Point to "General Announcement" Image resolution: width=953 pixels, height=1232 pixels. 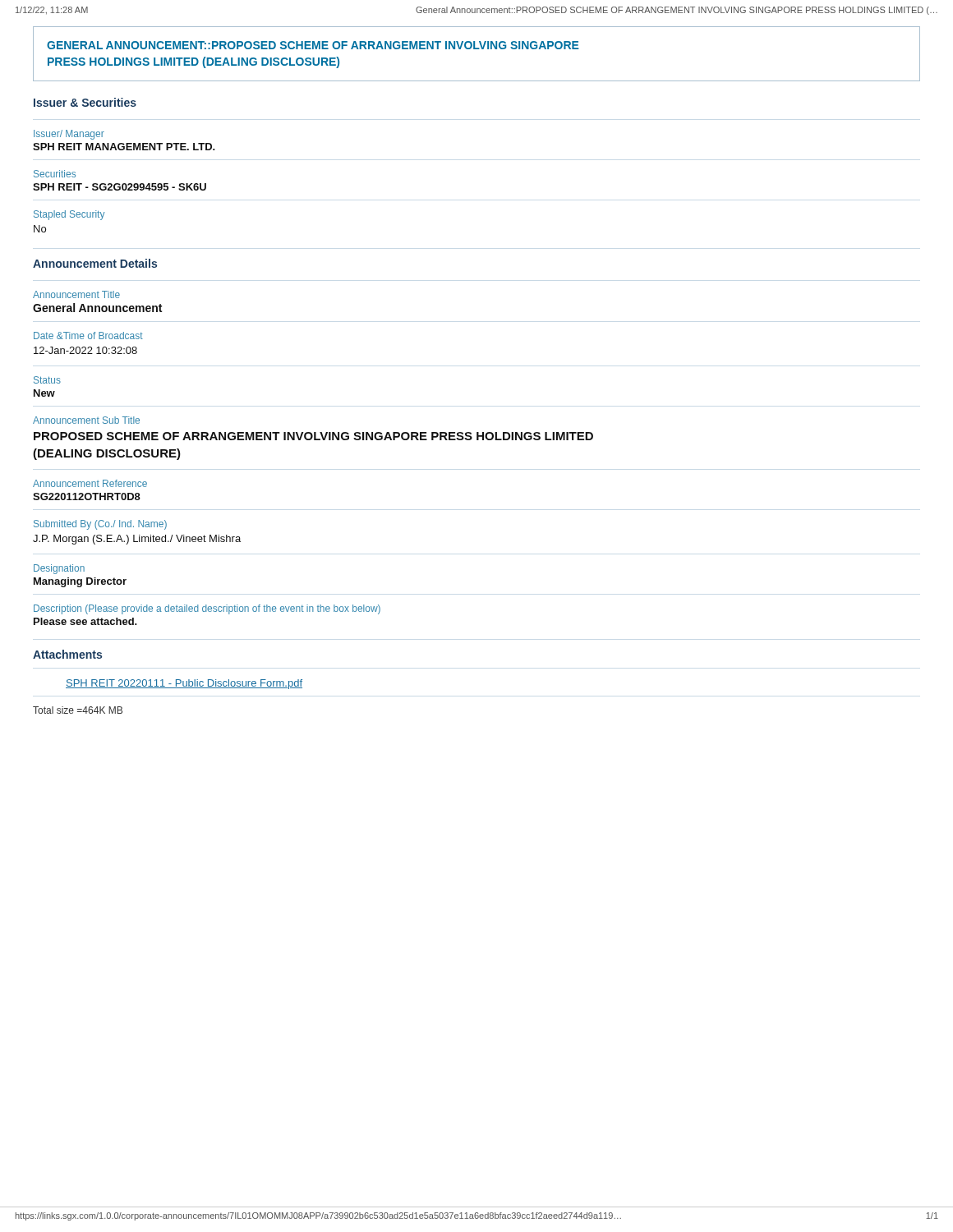[98, 308]
